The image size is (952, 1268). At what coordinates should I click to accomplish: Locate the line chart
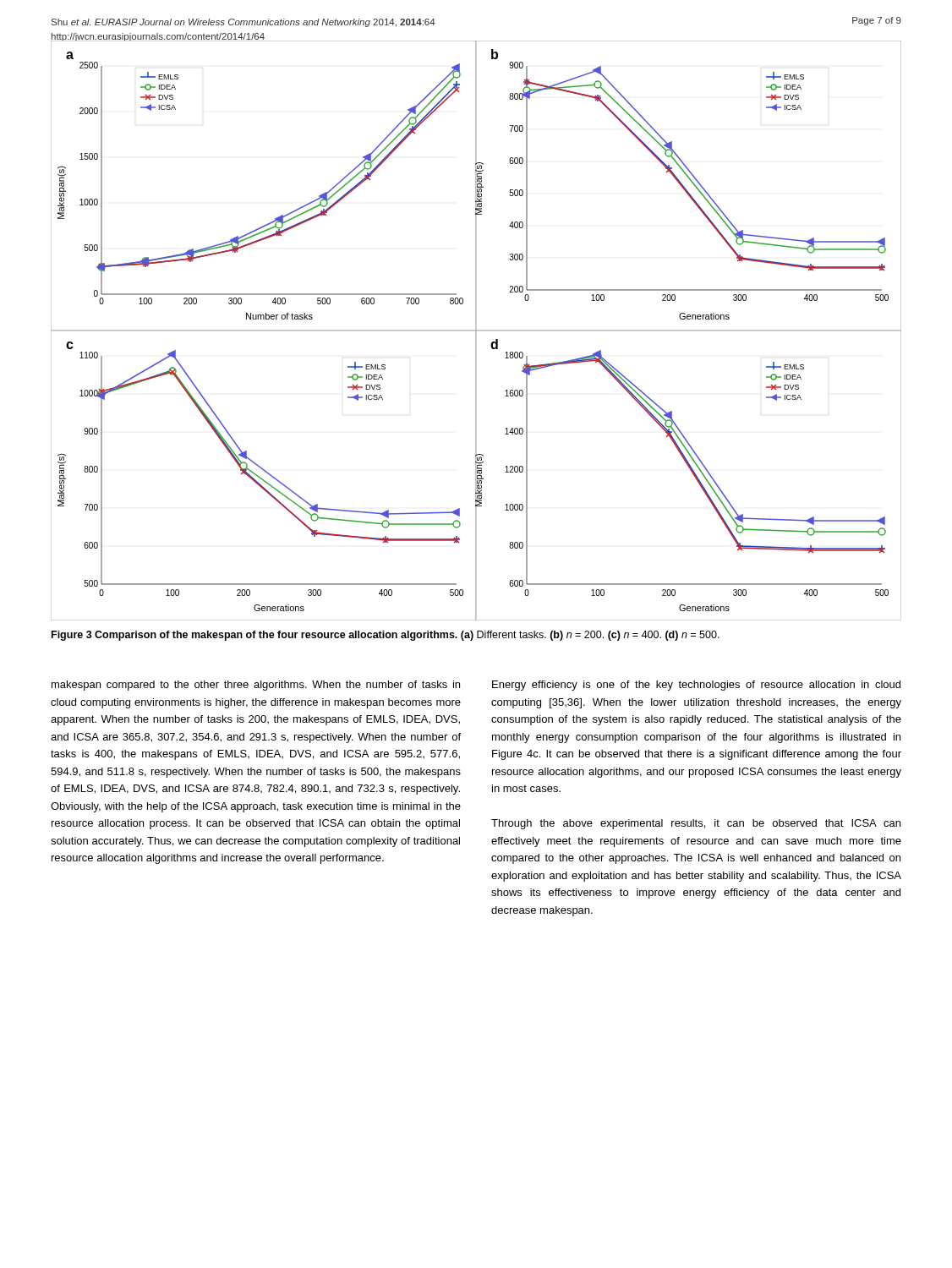tap(476, 331)
